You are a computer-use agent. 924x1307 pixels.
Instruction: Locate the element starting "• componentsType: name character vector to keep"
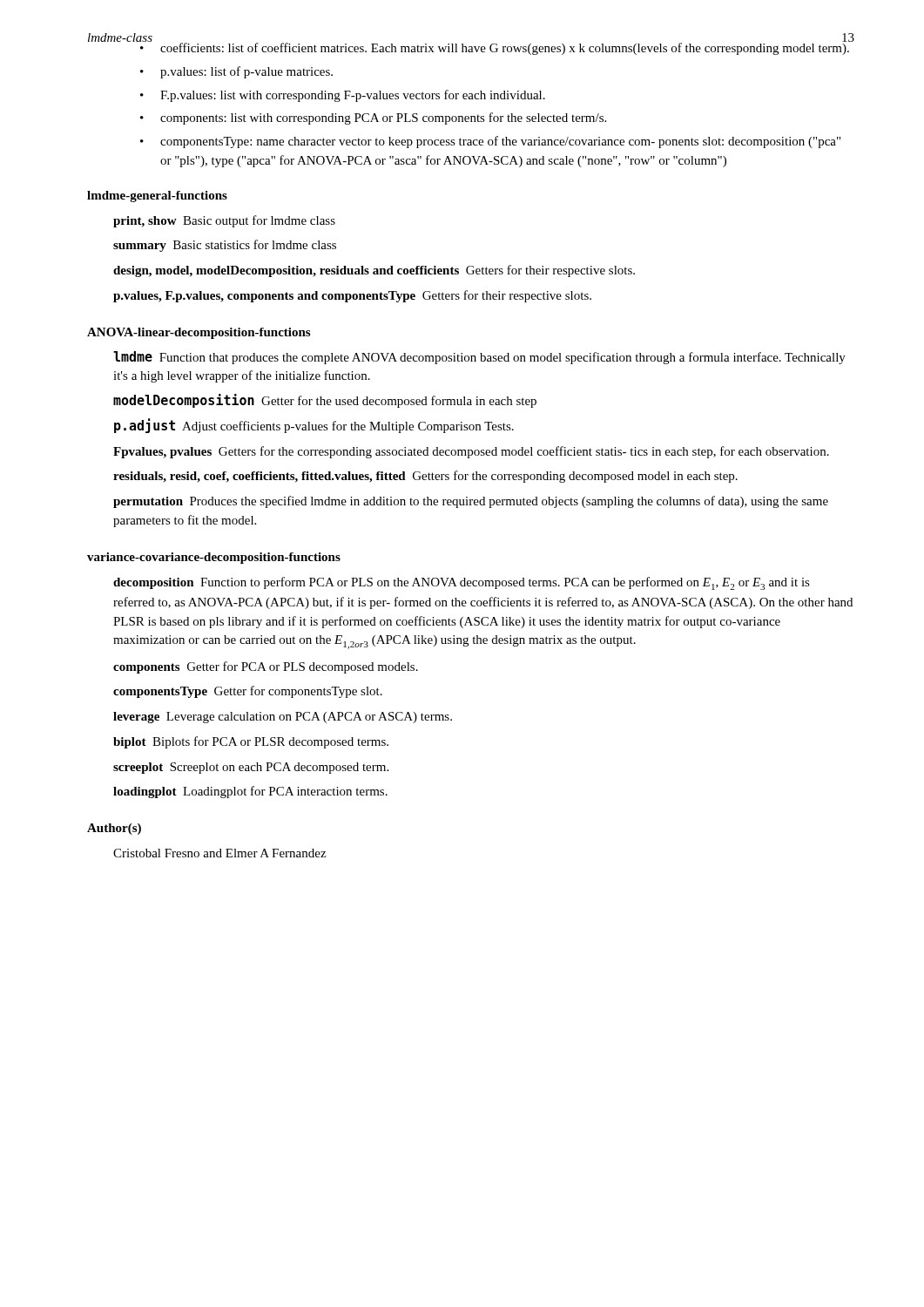click(x=497, y=151)
